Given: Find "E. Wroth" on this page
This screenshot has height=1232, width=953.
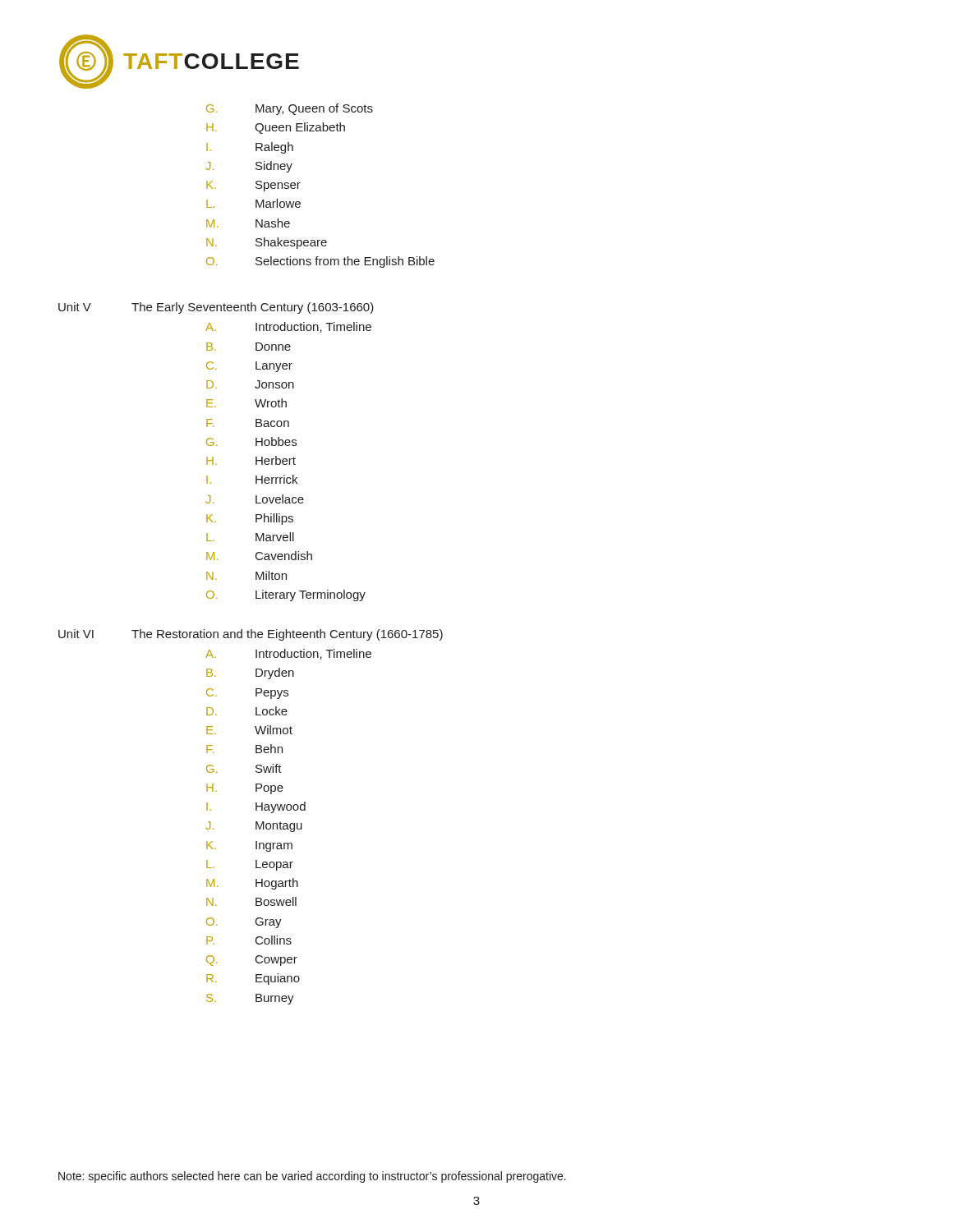Looking at the screenshot, I should click(246, 403).
